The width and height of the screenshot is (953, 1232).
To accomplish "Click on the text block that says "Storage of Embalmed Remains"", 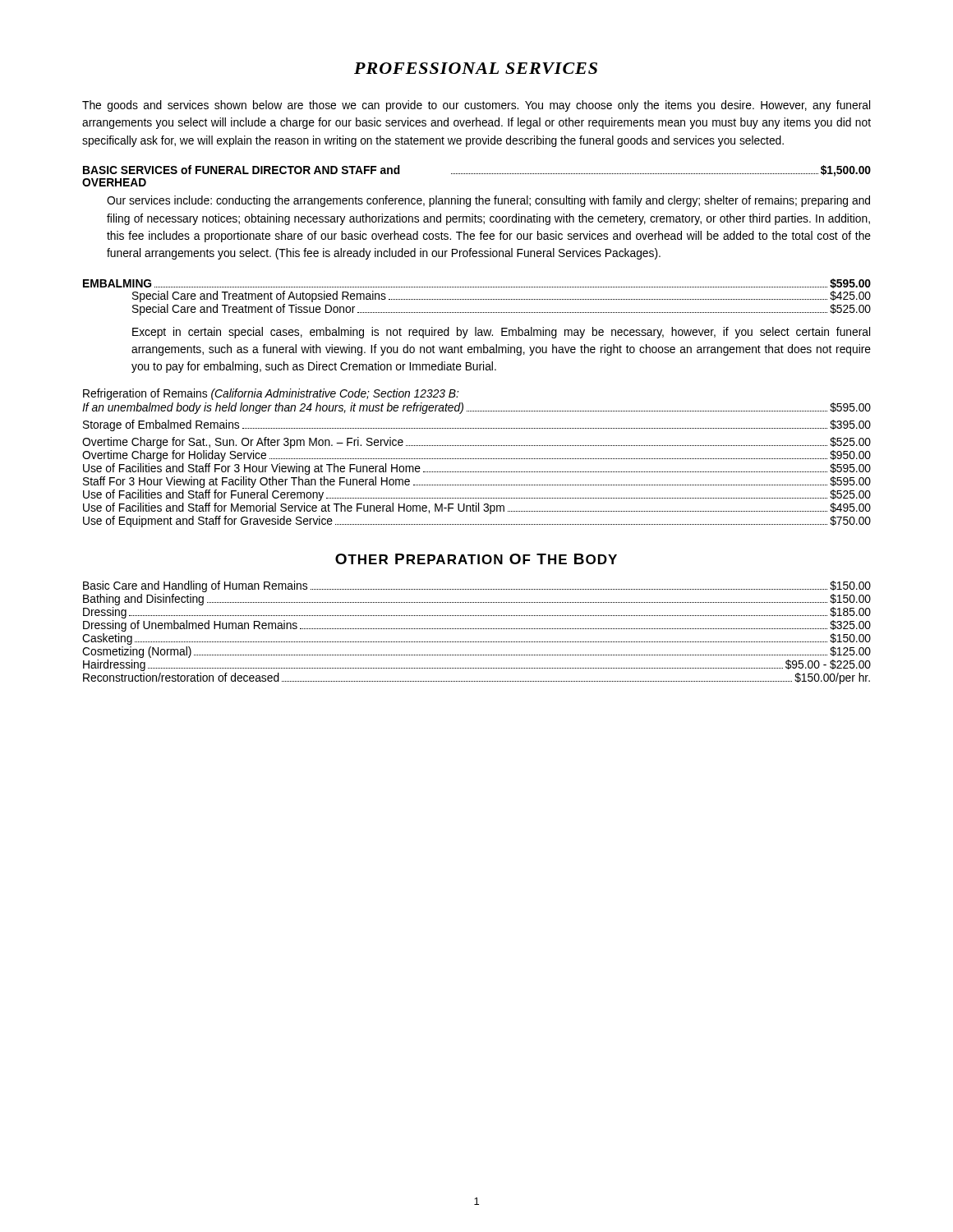I will click(476, 425).
